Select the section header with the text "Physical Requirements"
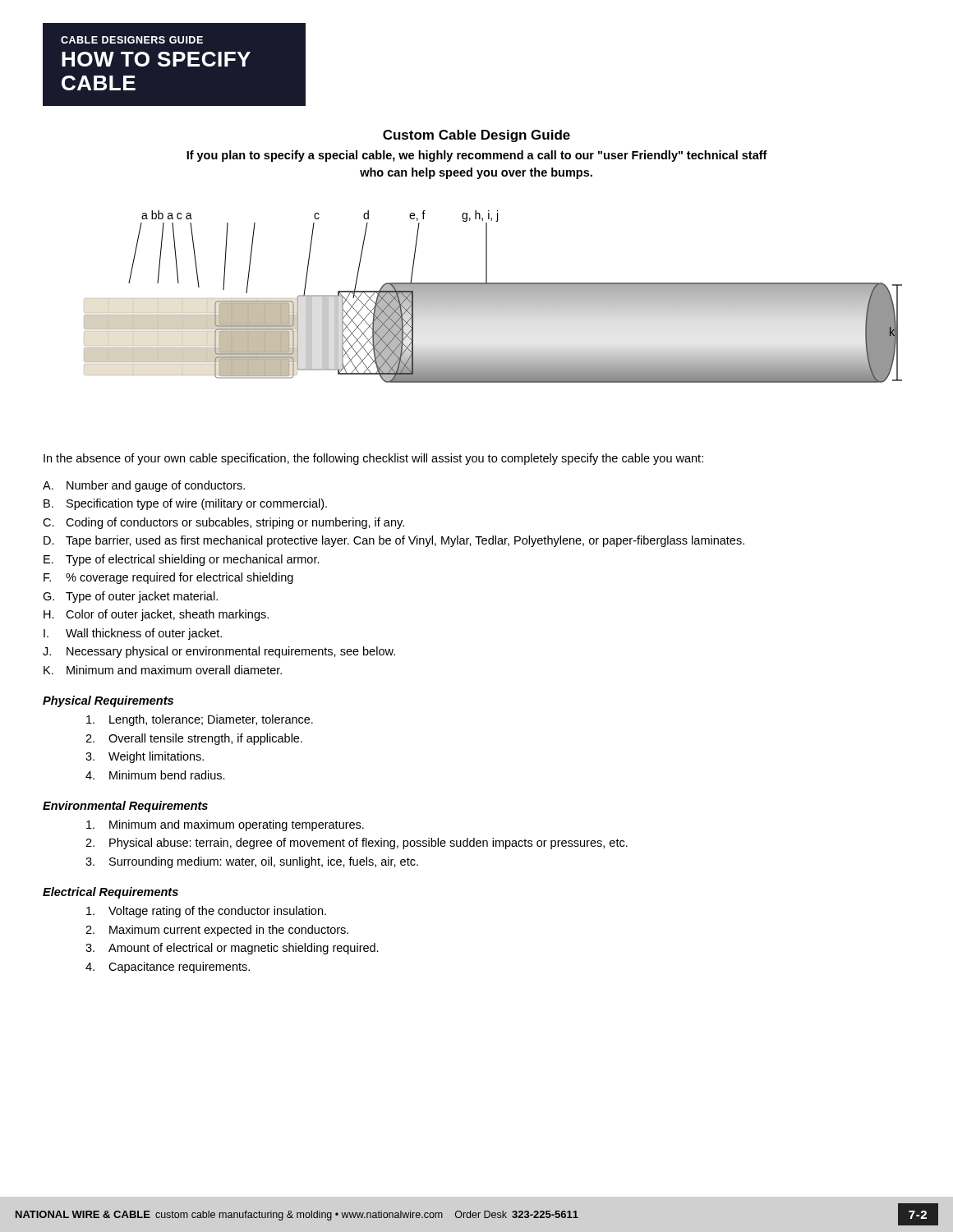Viewport: 953px width, 1232px height. (x=108, y=701)
